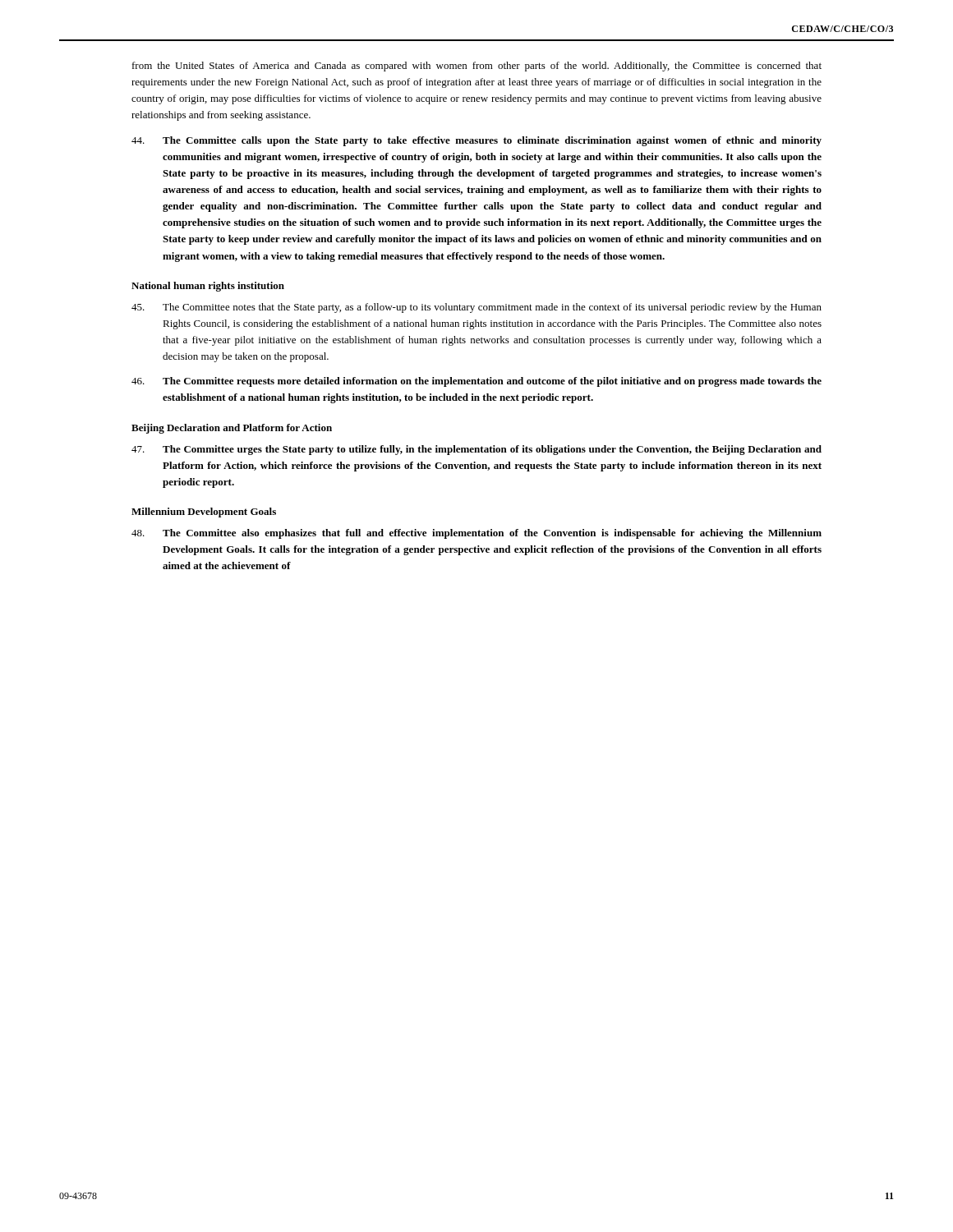This screenshot has width=953, height=1232.
Task: Where is the passage that starts "from the United"?
Action: click(476, 90)
